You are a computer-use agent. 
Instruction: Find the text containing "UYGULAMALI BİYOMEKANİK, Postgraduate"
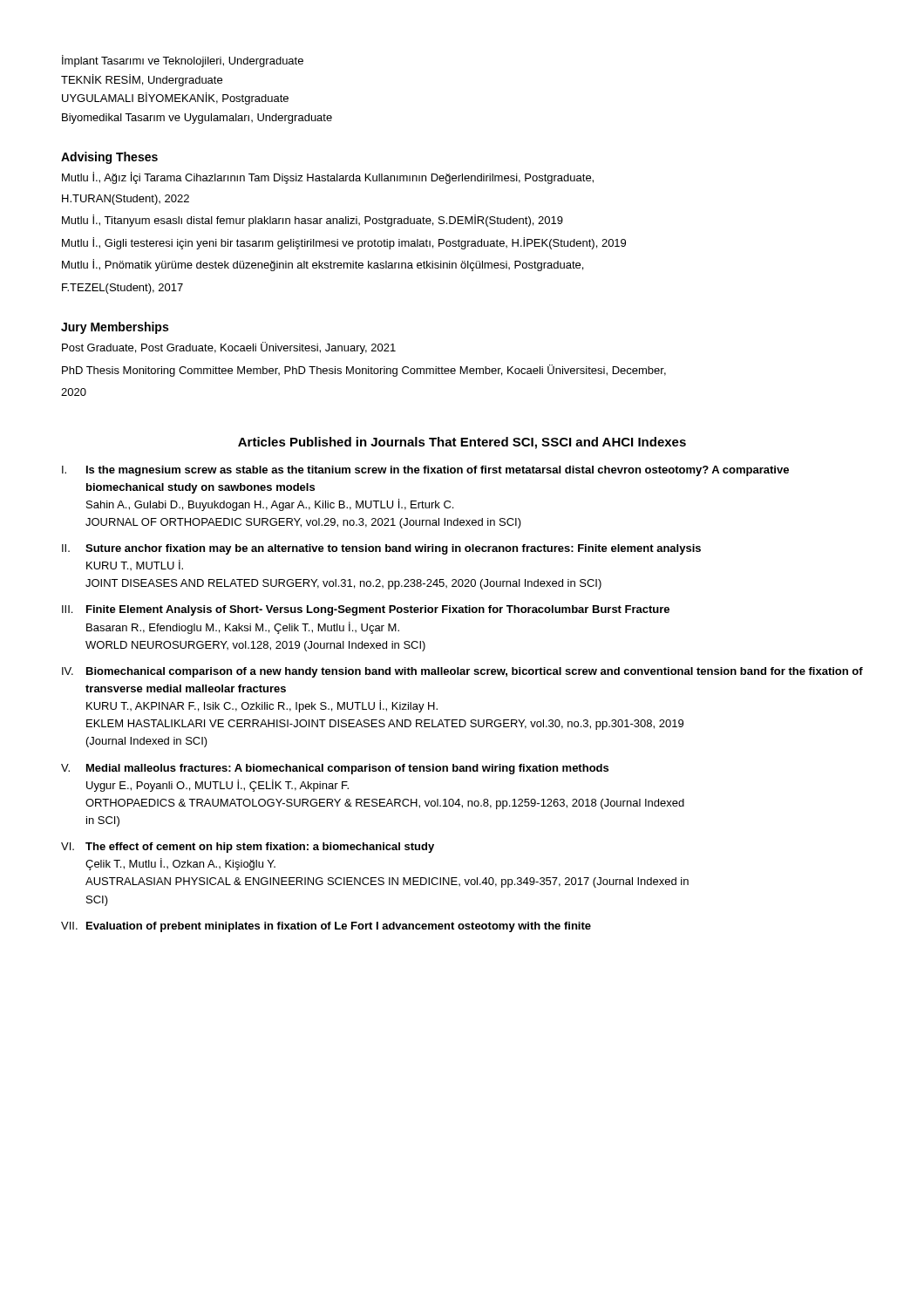click(175, 98)
